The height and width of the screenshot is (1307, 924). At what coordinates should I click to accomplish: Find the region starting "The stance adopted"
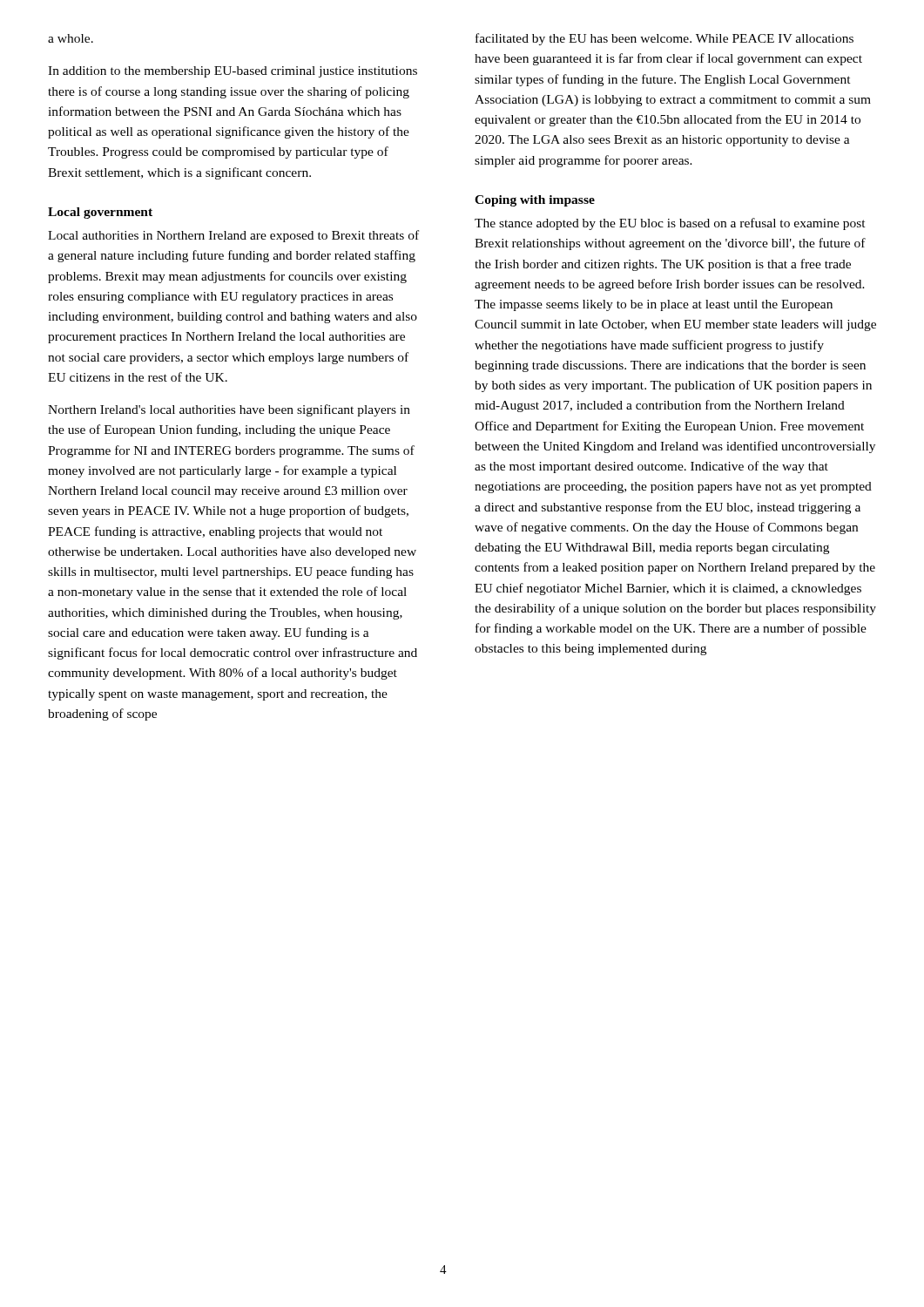click(676, 435)
